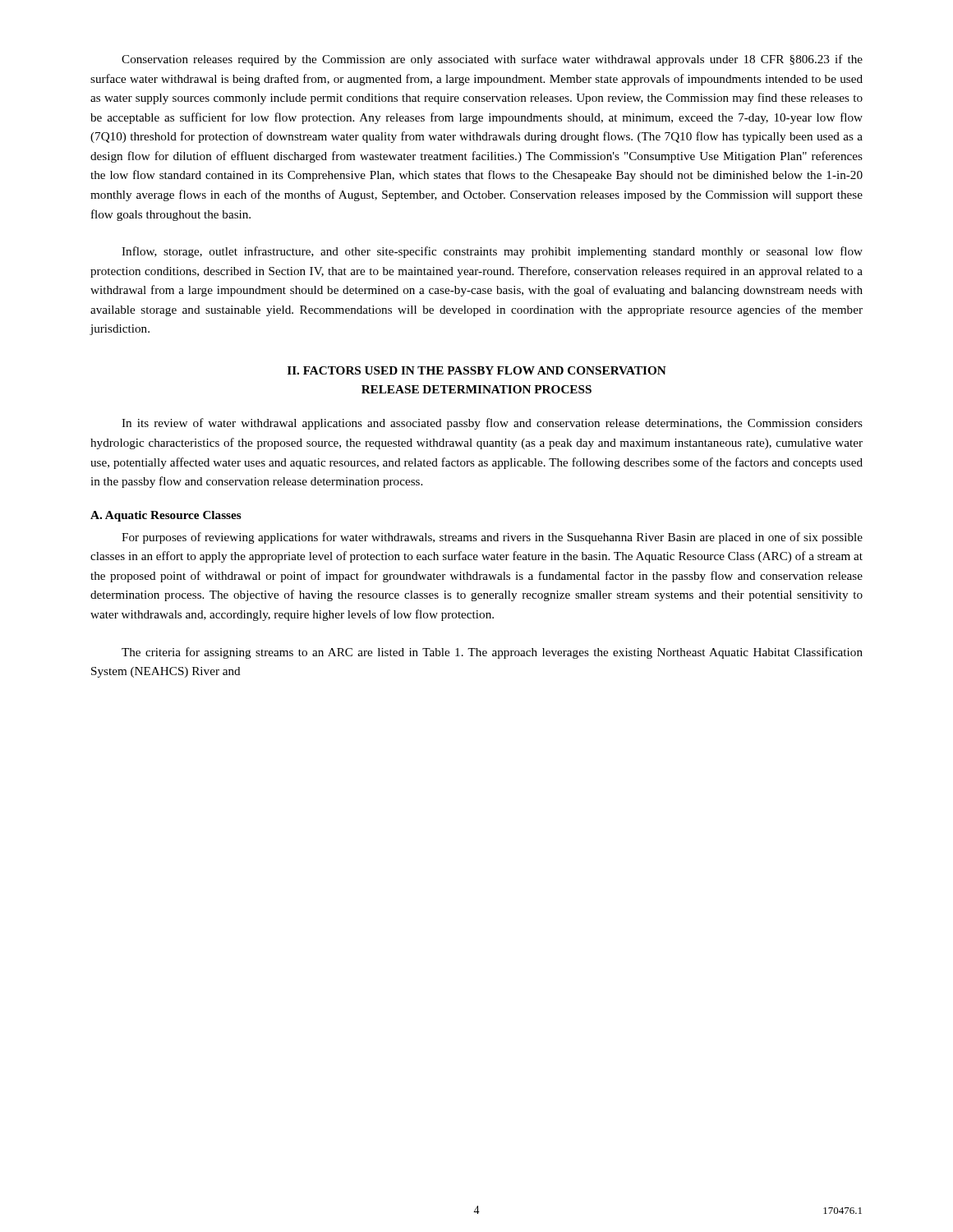Locate the block of text that opens with "In its review of water withdrawal applications"
This screenshot has width=953, height=1232.
(x=476, y=452)
